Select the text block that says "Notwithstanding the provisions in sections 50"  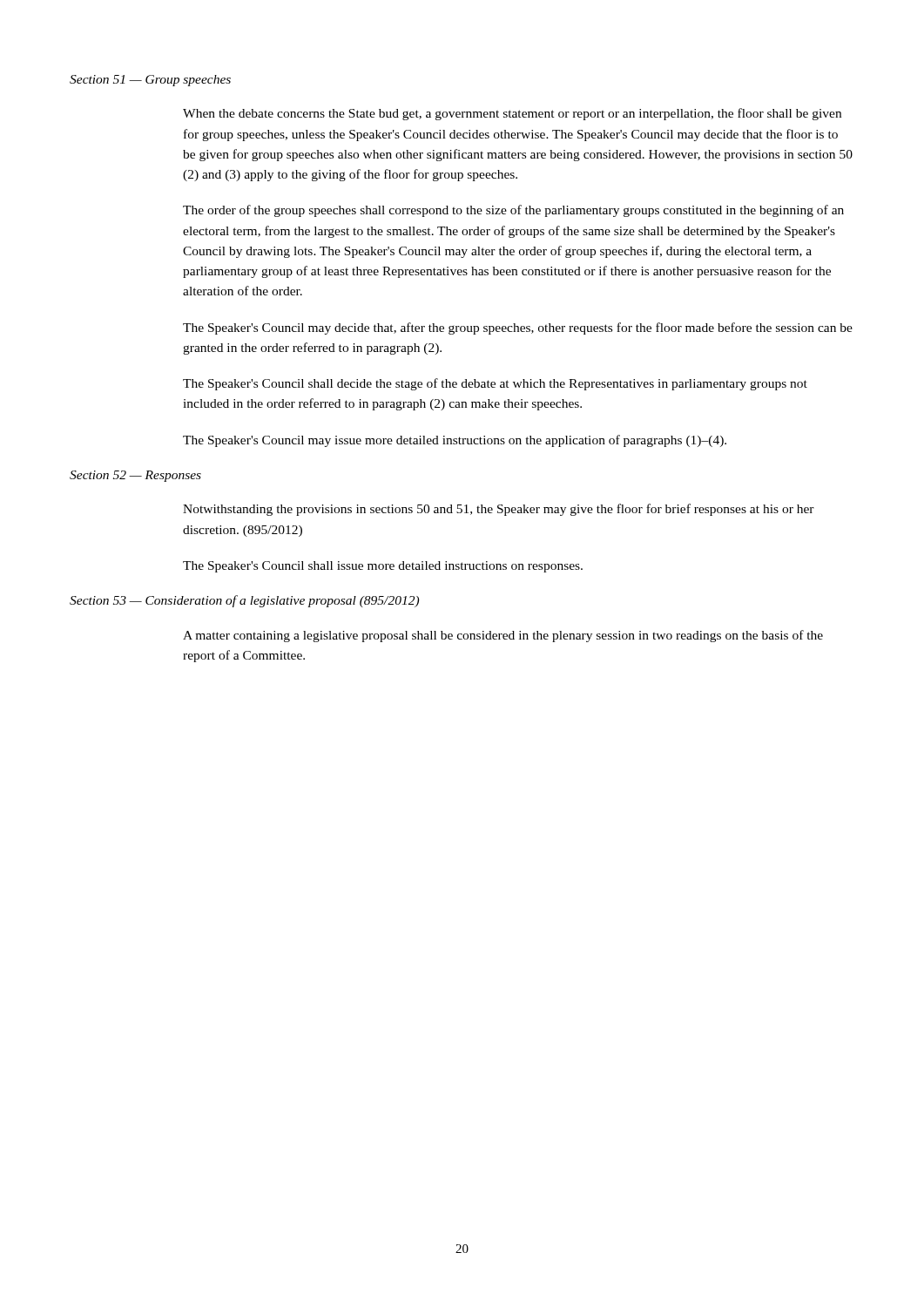pyautogui.click(x=498, y=519)
